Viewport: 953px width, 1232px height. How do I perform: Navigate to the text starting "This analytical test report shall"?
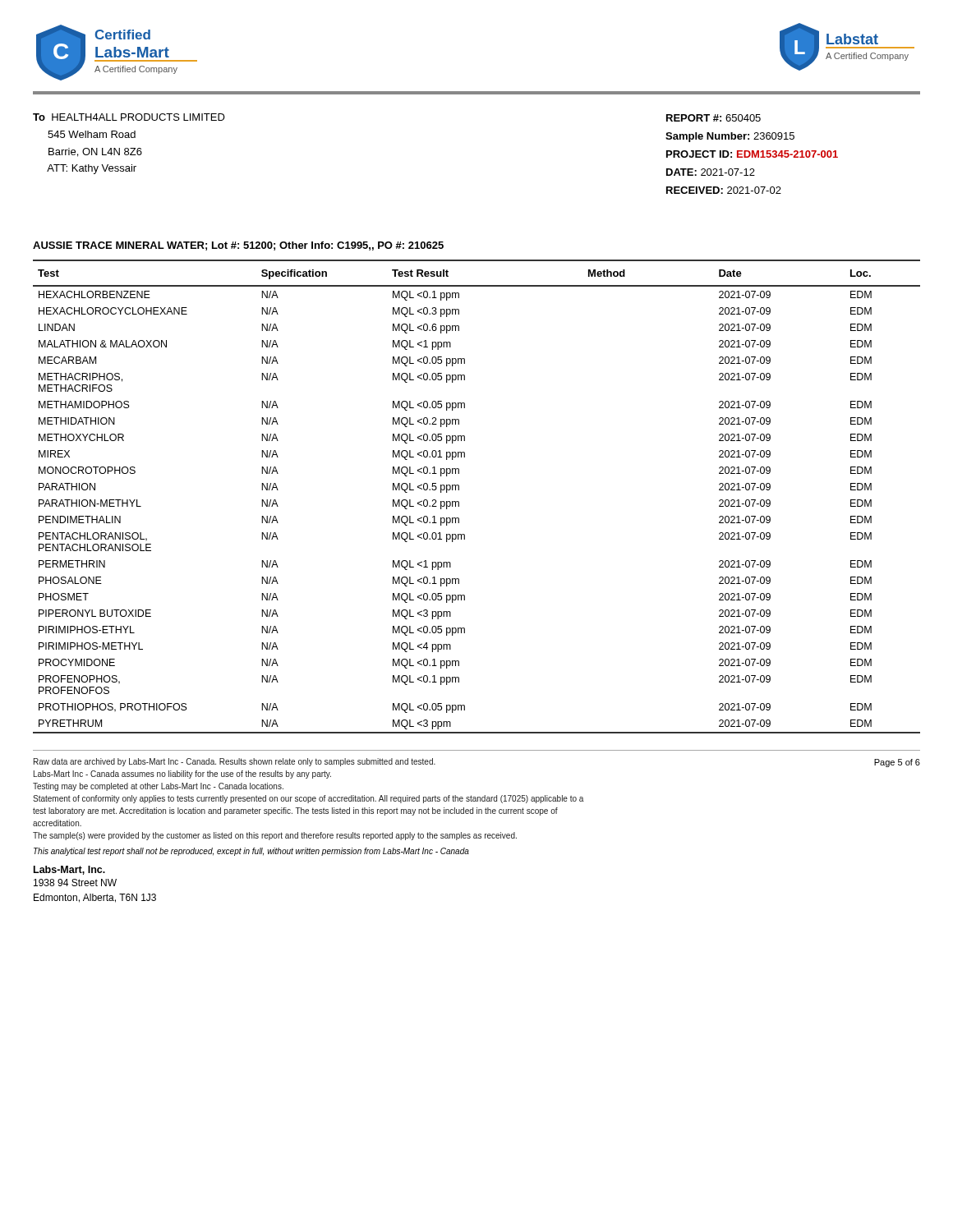251,852
